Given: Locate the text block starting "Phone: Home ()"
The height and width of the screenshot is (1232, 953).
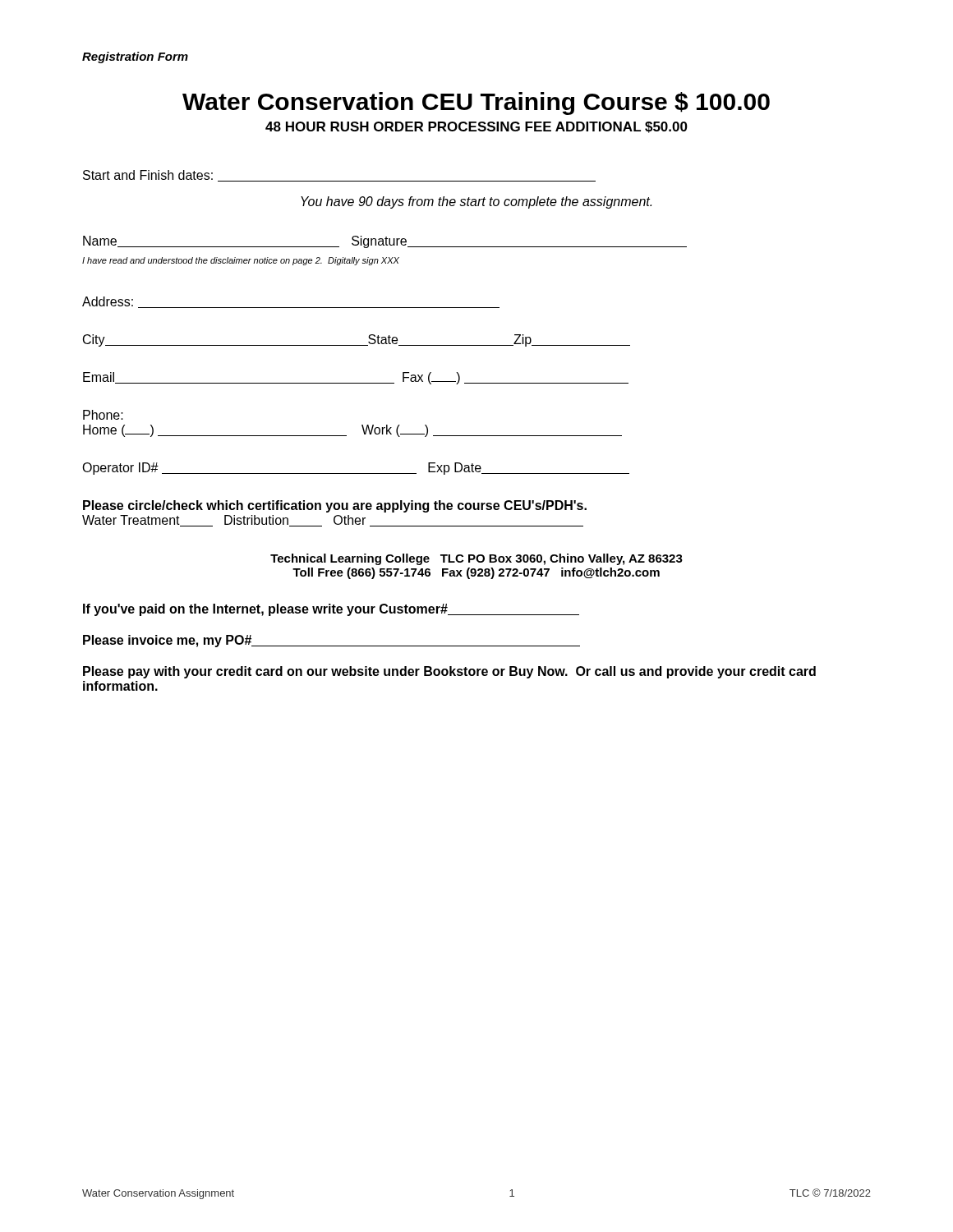Looking at the screenshot, I should [x=352, y=423].
